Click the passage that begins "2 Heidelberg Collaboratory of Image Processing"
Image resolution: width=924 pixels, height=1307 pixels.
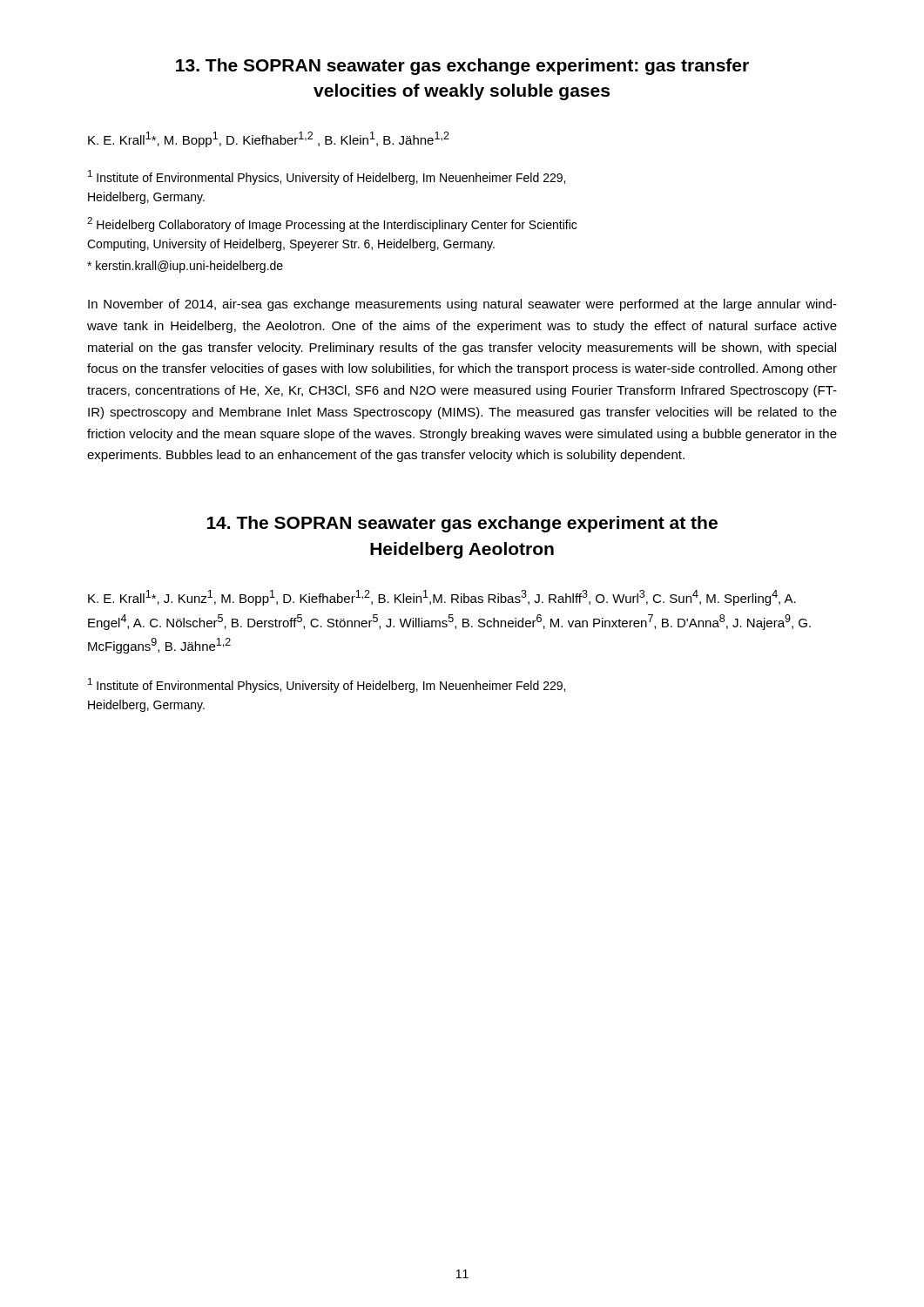coord(332,232)
